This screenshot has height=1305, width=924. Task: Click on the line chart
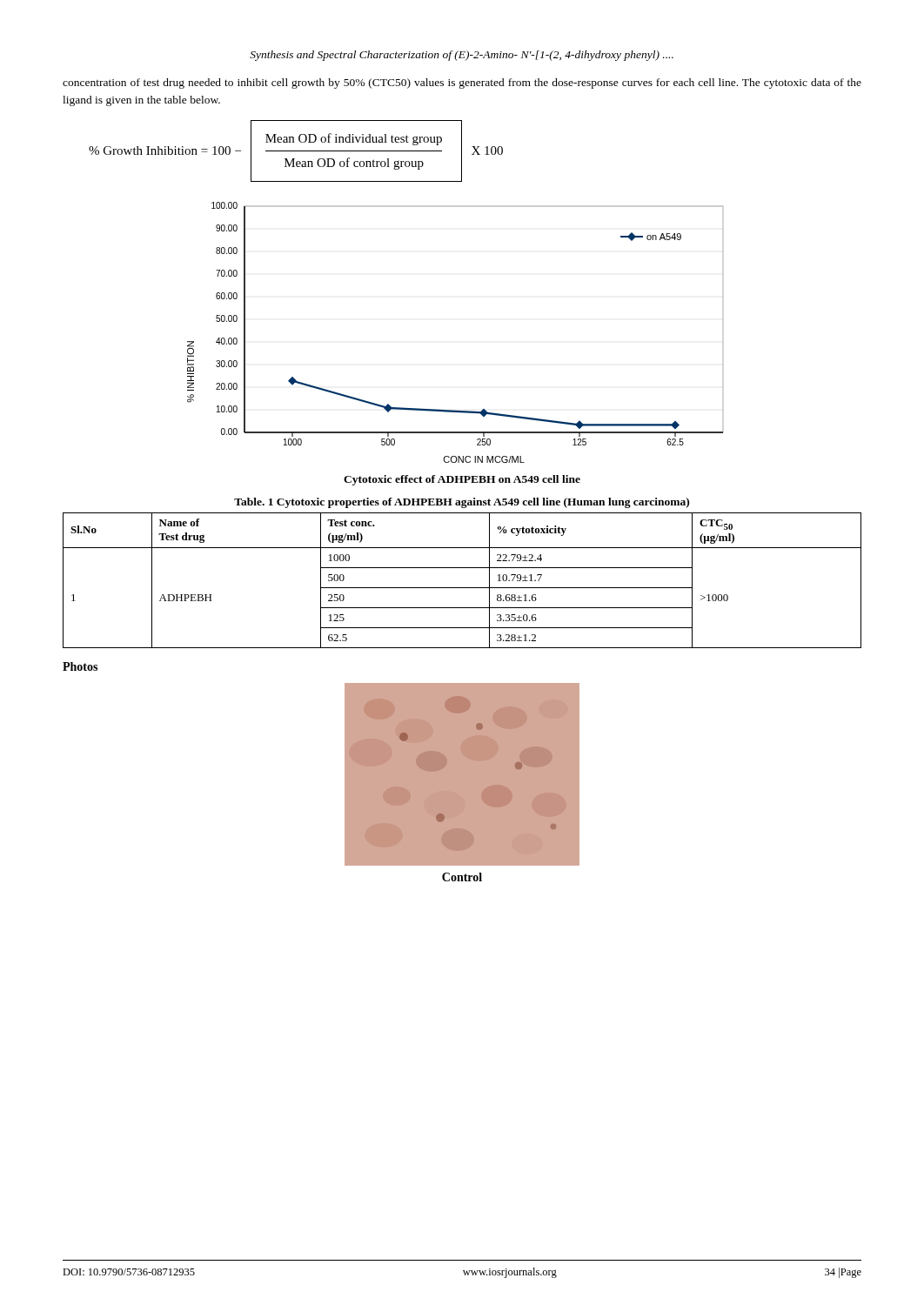click(x=462, y=332)
